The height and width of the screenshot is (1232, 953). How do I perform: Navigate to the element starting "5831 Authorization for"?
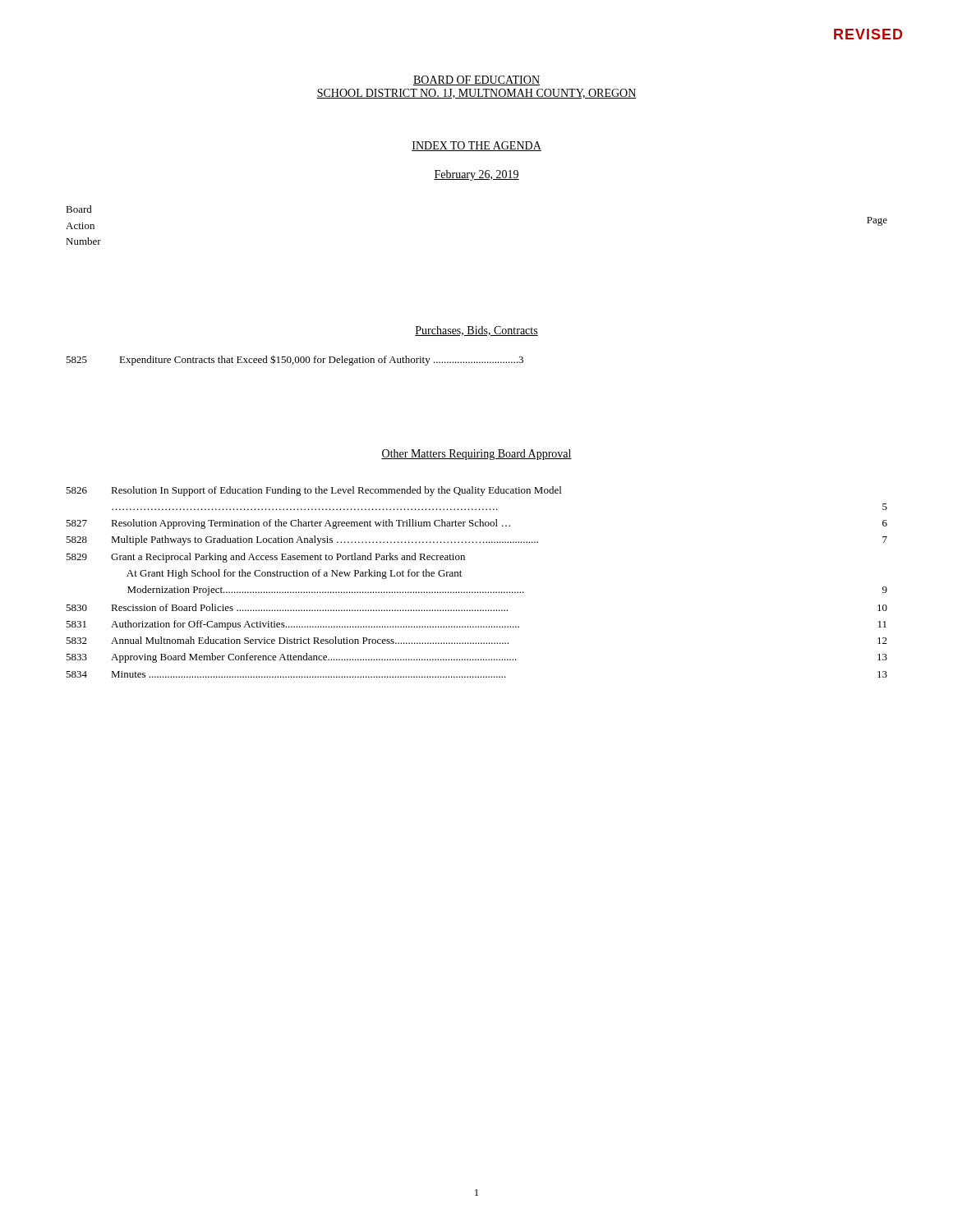tap(476, 624)
